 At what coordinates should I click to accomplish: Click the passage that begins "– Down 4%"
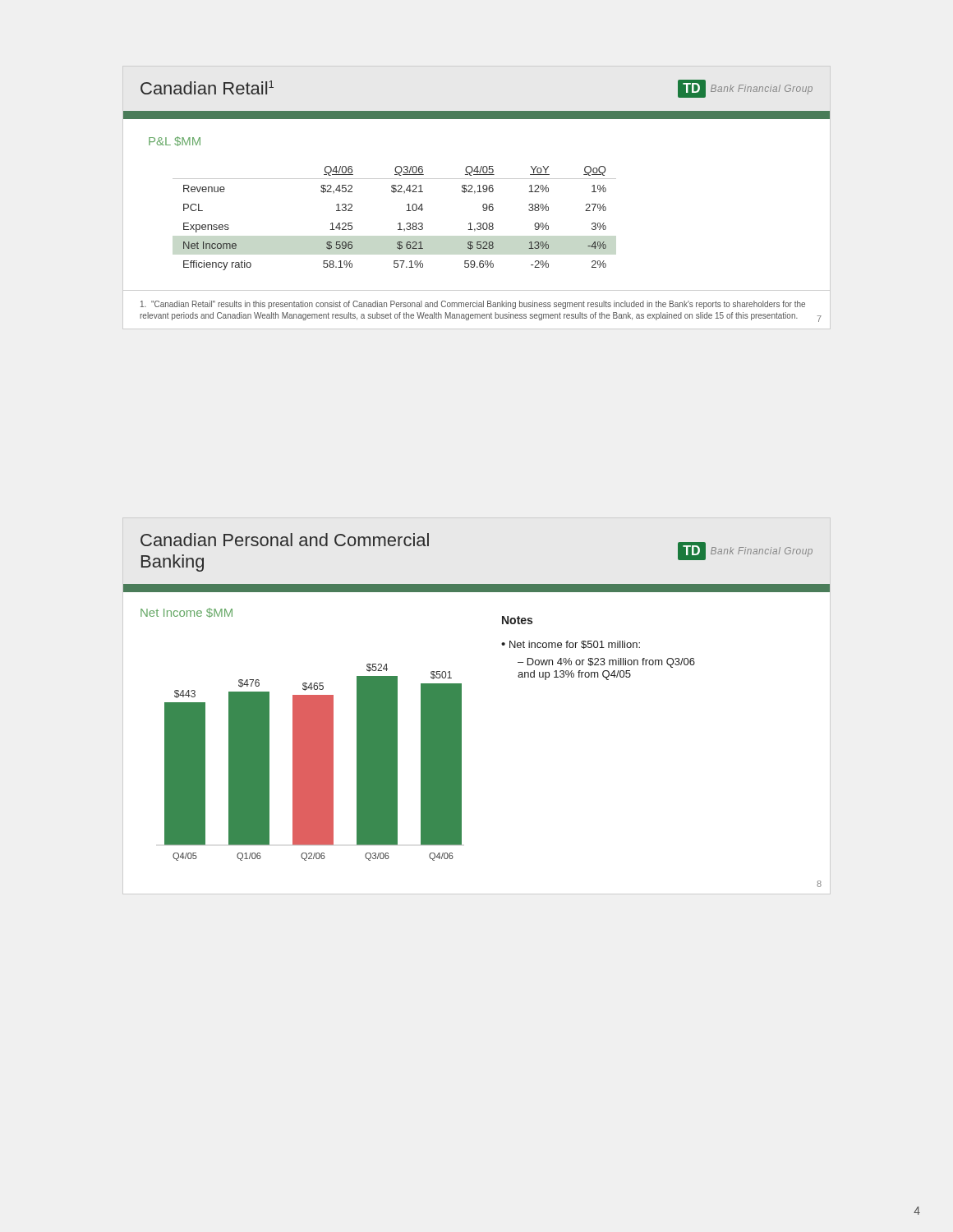click(x=606, y=668)
